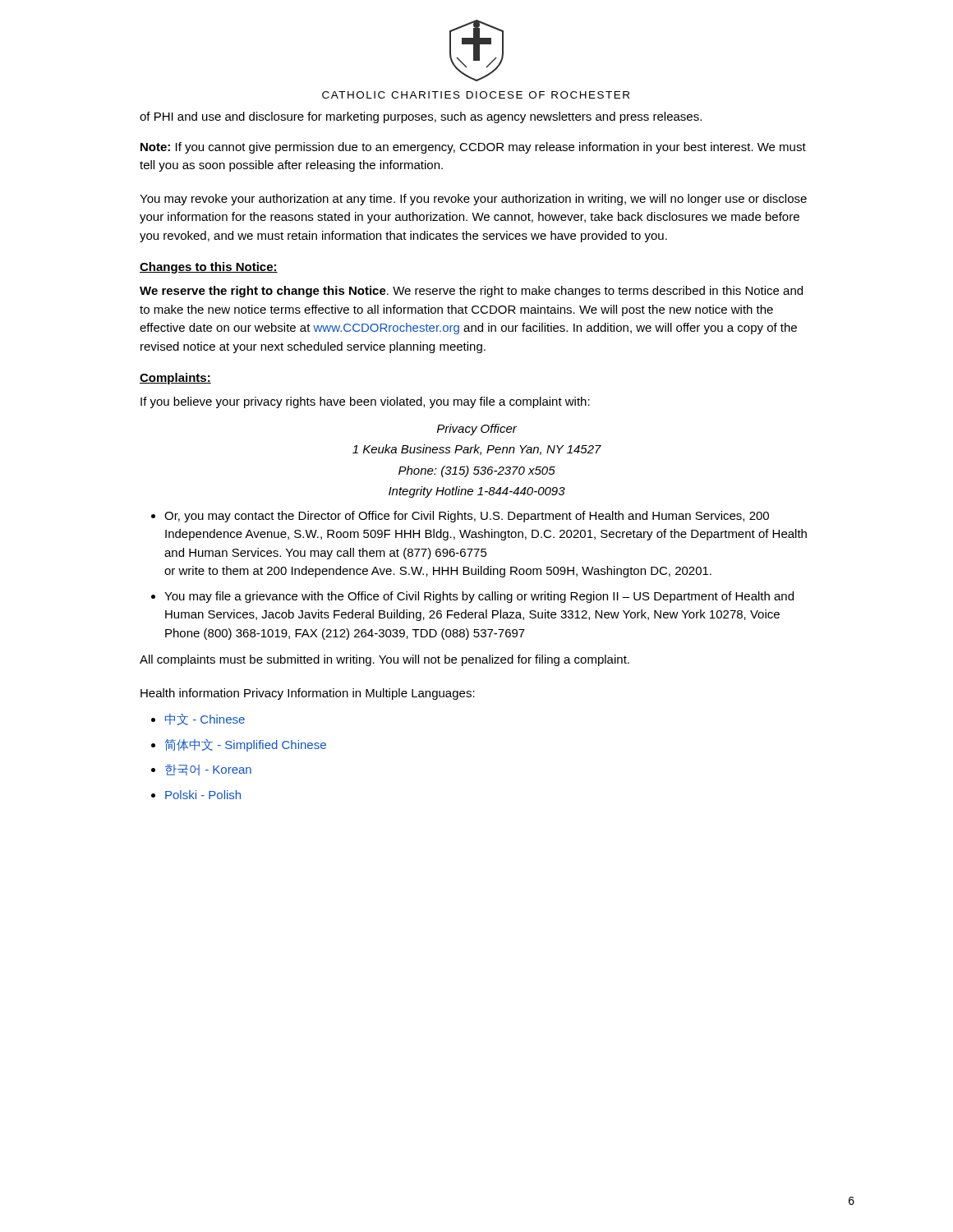Click on the block starting "of PHI and use and disclosure for marketing"
953x1232 pixels.
point(421,116)
